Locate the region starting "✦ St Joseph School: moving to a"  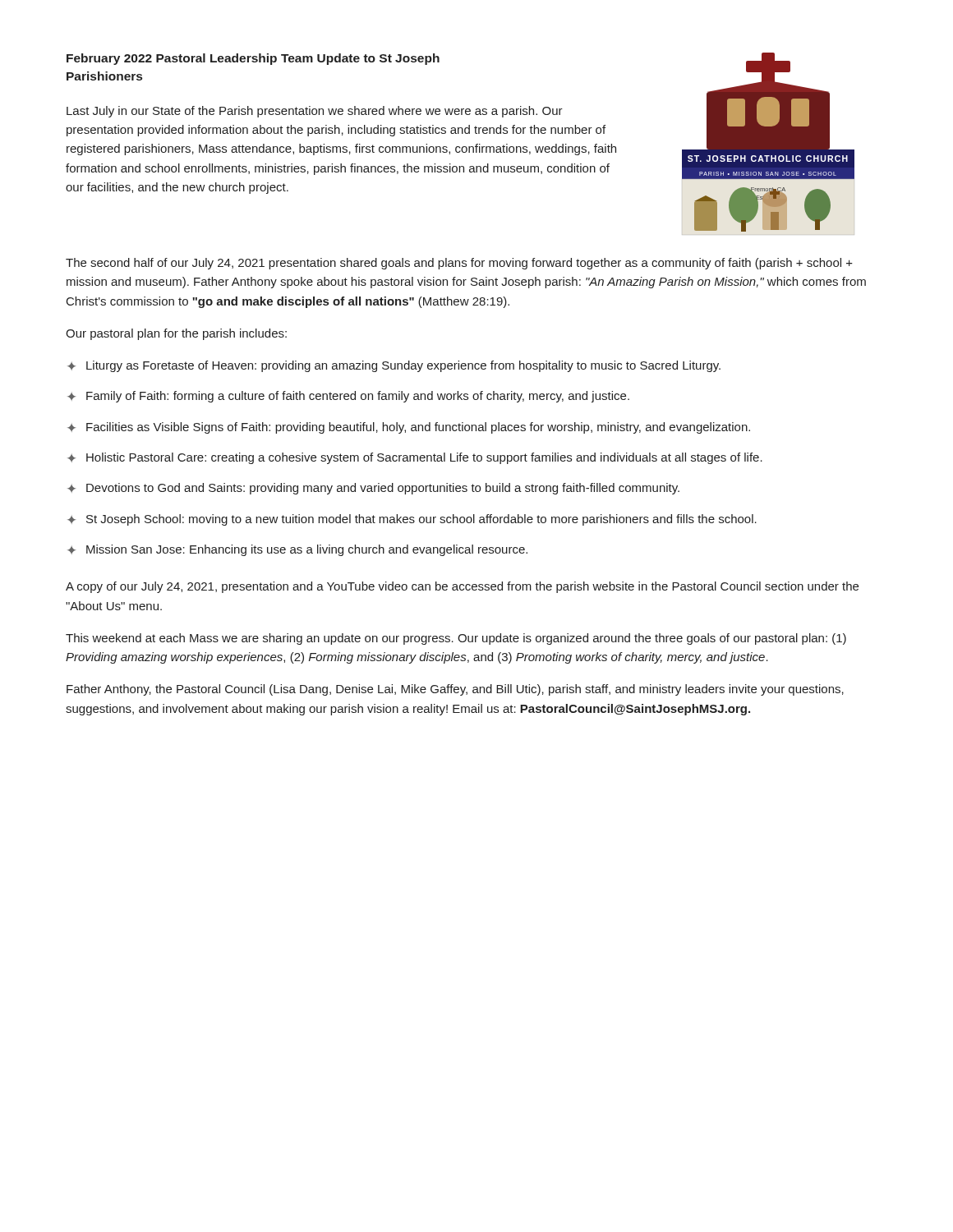[x=412, y=520]
